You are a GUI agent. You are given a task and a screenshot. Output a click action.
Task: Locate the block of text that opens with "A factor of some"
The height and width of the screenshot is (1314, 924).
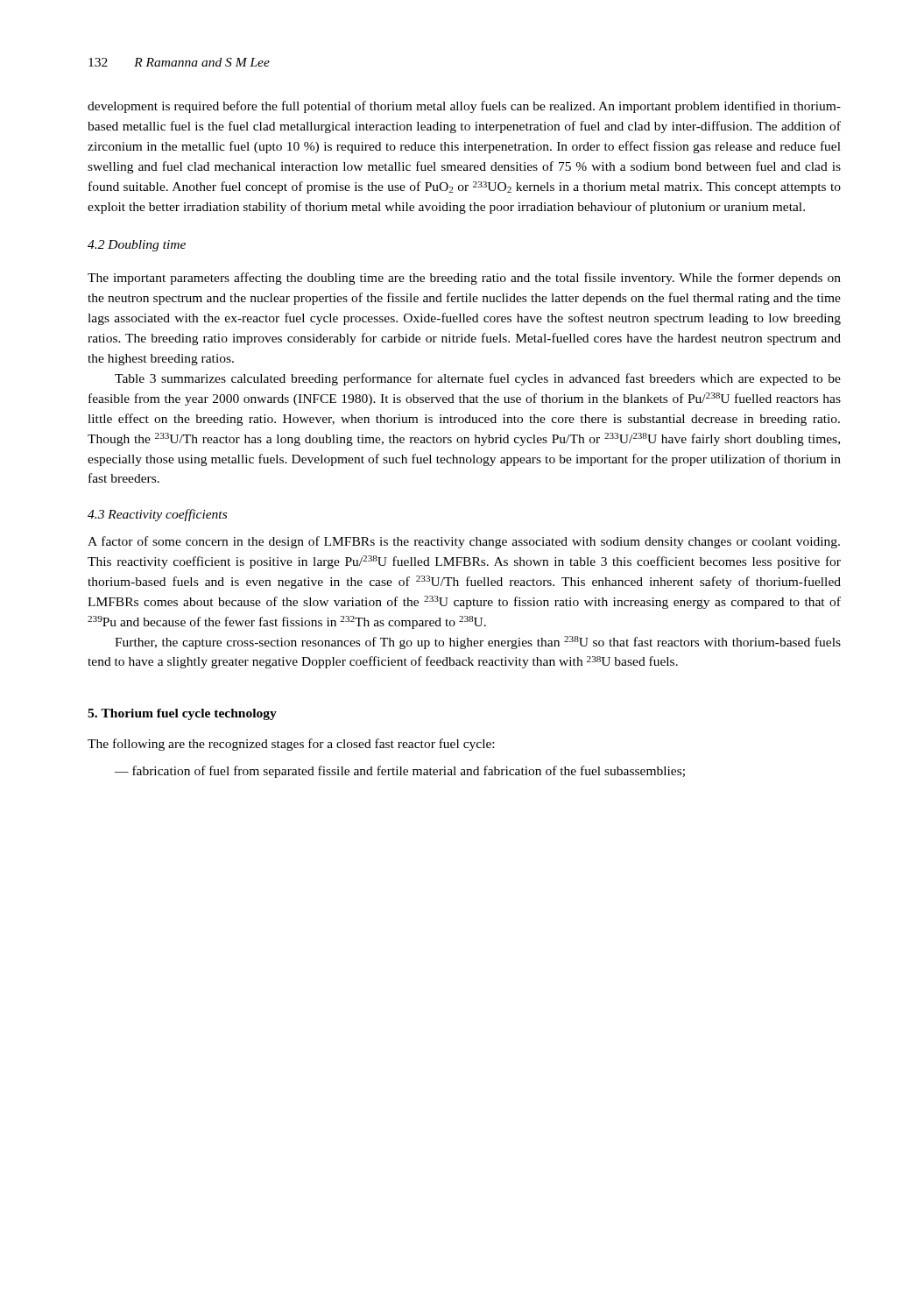point(464,602)
